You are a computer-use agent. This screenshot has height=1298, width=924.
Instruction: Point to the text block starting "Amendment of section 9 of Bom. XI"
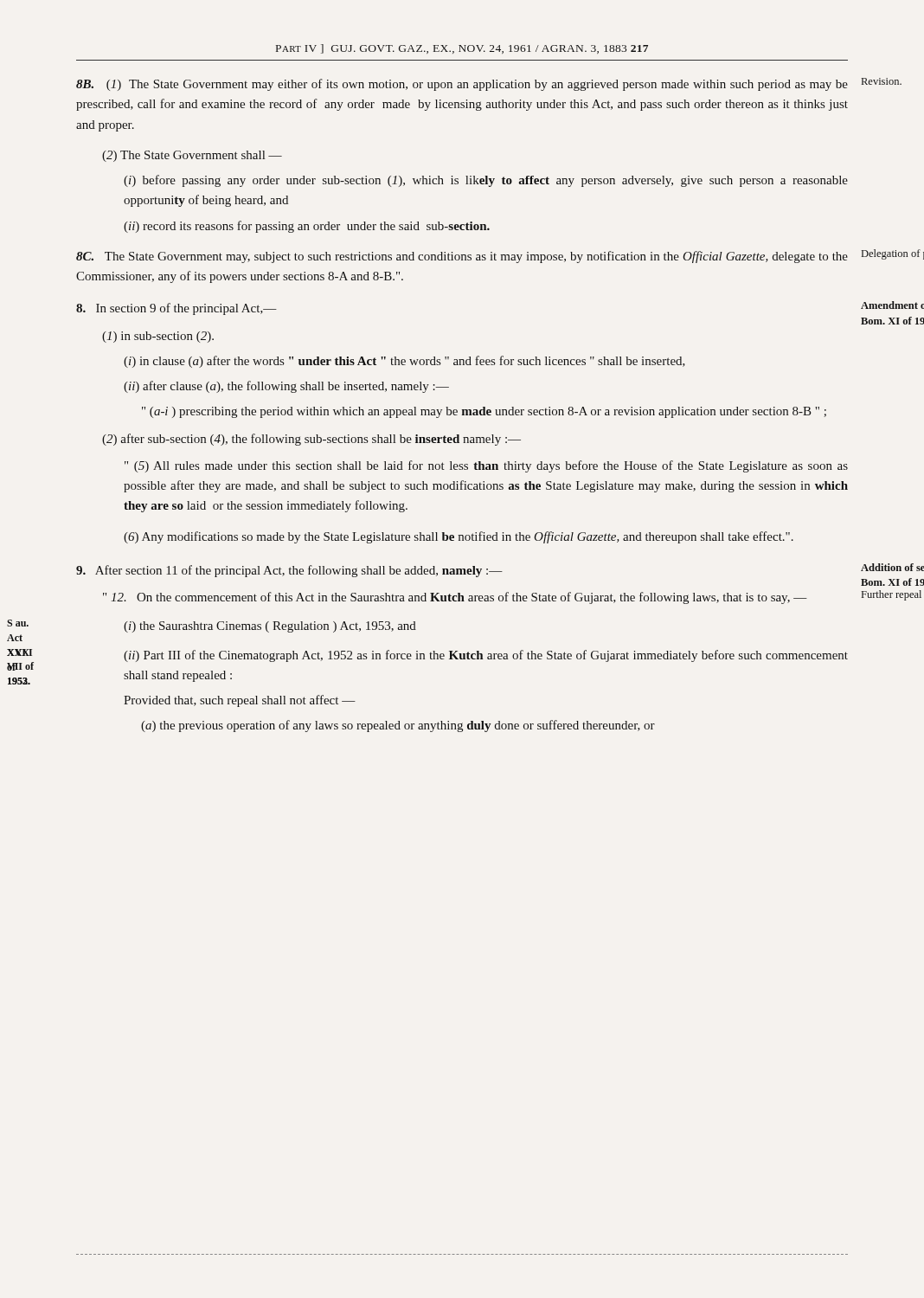coord(176,309)
